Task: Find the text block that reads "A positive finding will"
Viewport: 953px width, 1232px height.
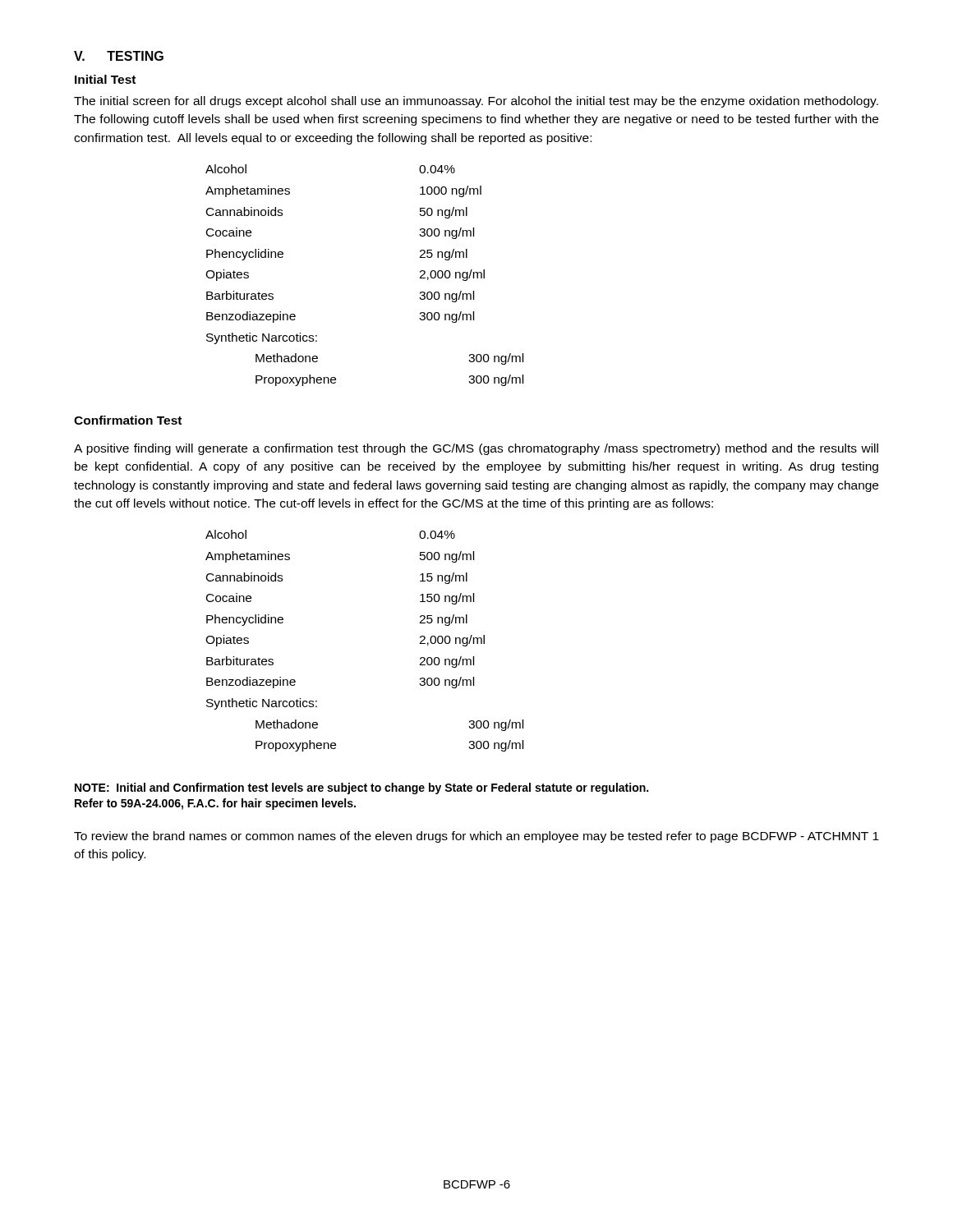Action: point(476,475)
